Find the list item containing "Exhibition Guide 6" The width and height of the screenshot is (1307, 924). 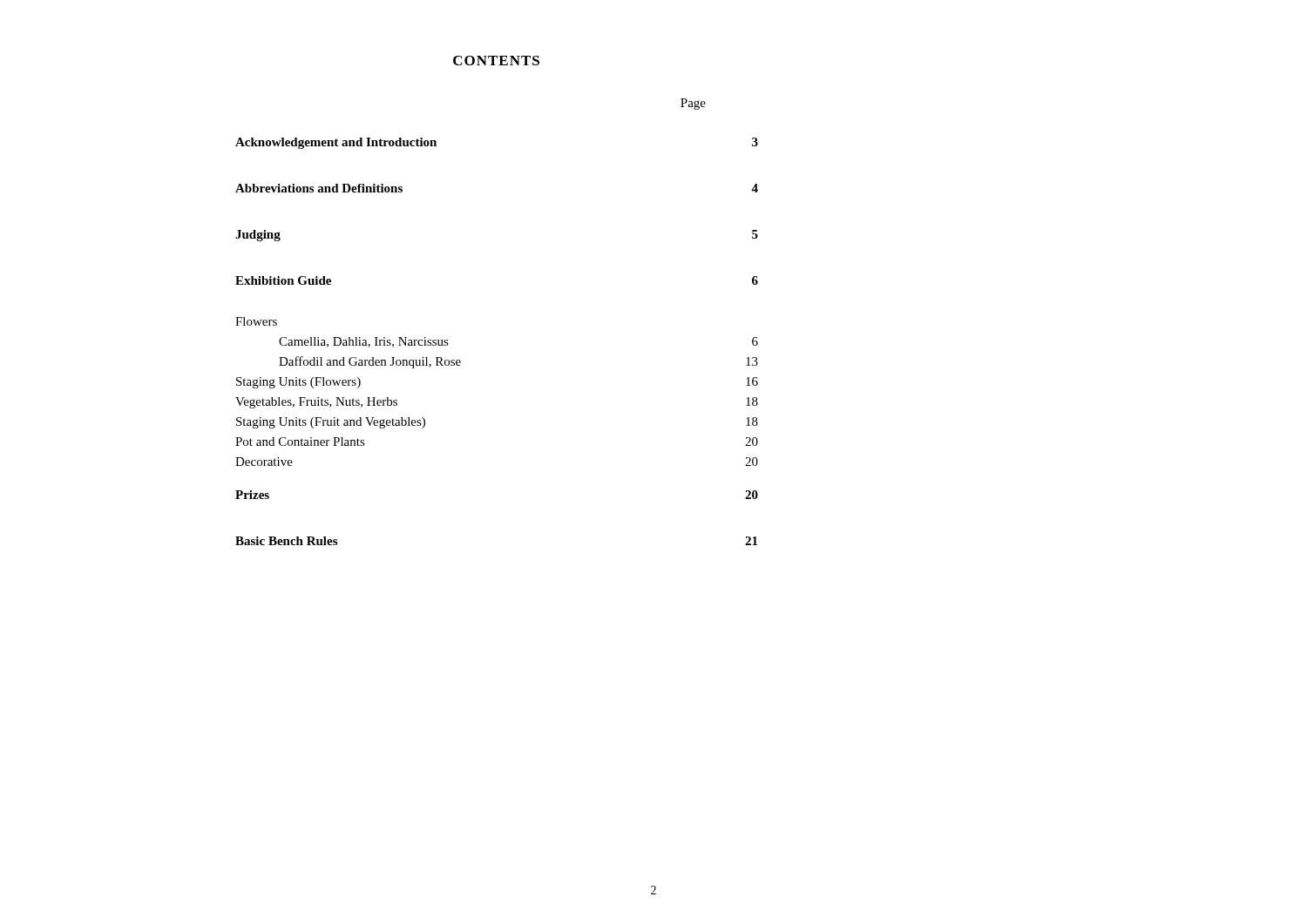click(x=283, y=280)
